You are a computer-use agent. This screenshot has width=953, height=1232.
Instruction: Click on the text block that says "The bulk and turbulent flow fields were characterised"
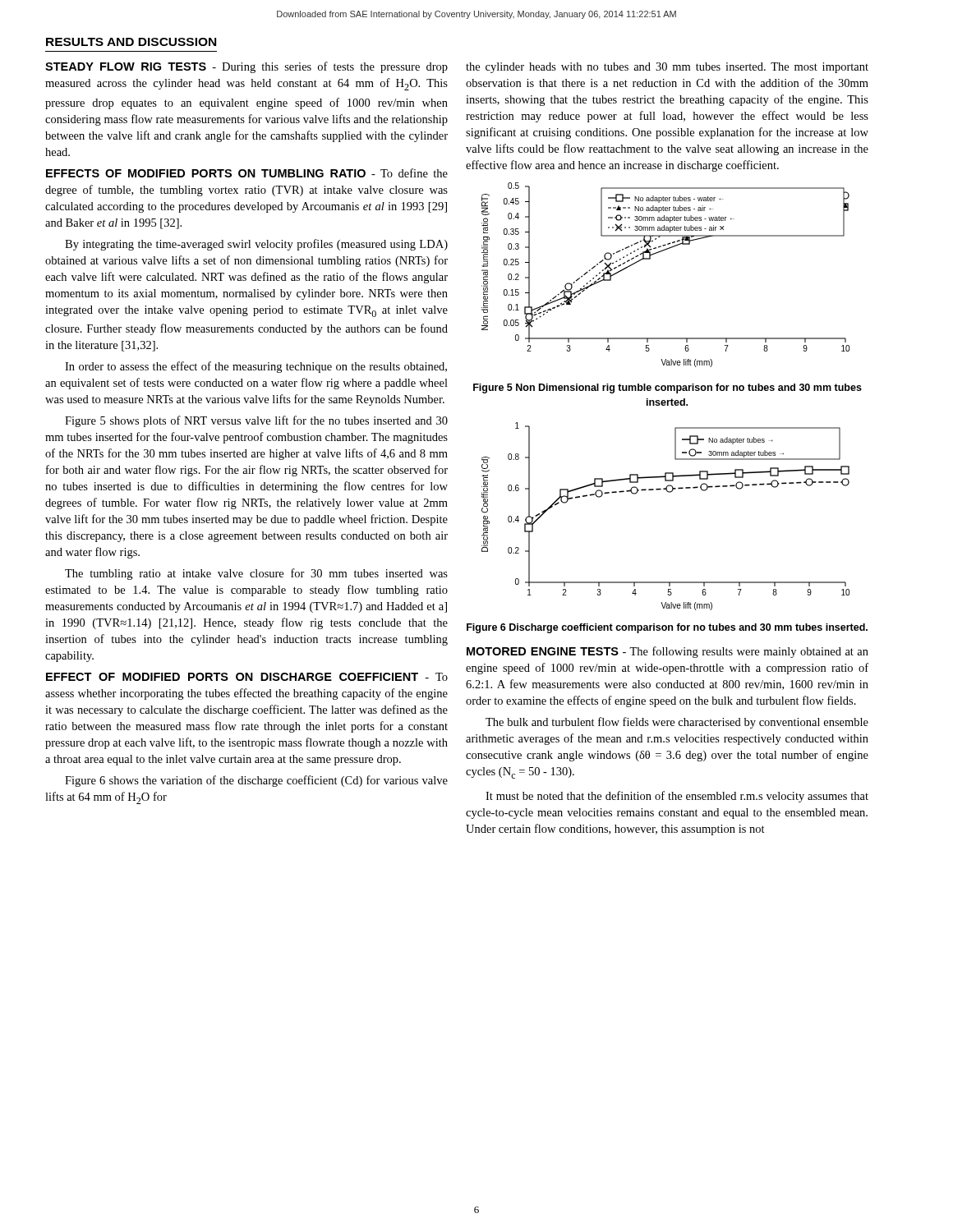(x=667, y=748)
